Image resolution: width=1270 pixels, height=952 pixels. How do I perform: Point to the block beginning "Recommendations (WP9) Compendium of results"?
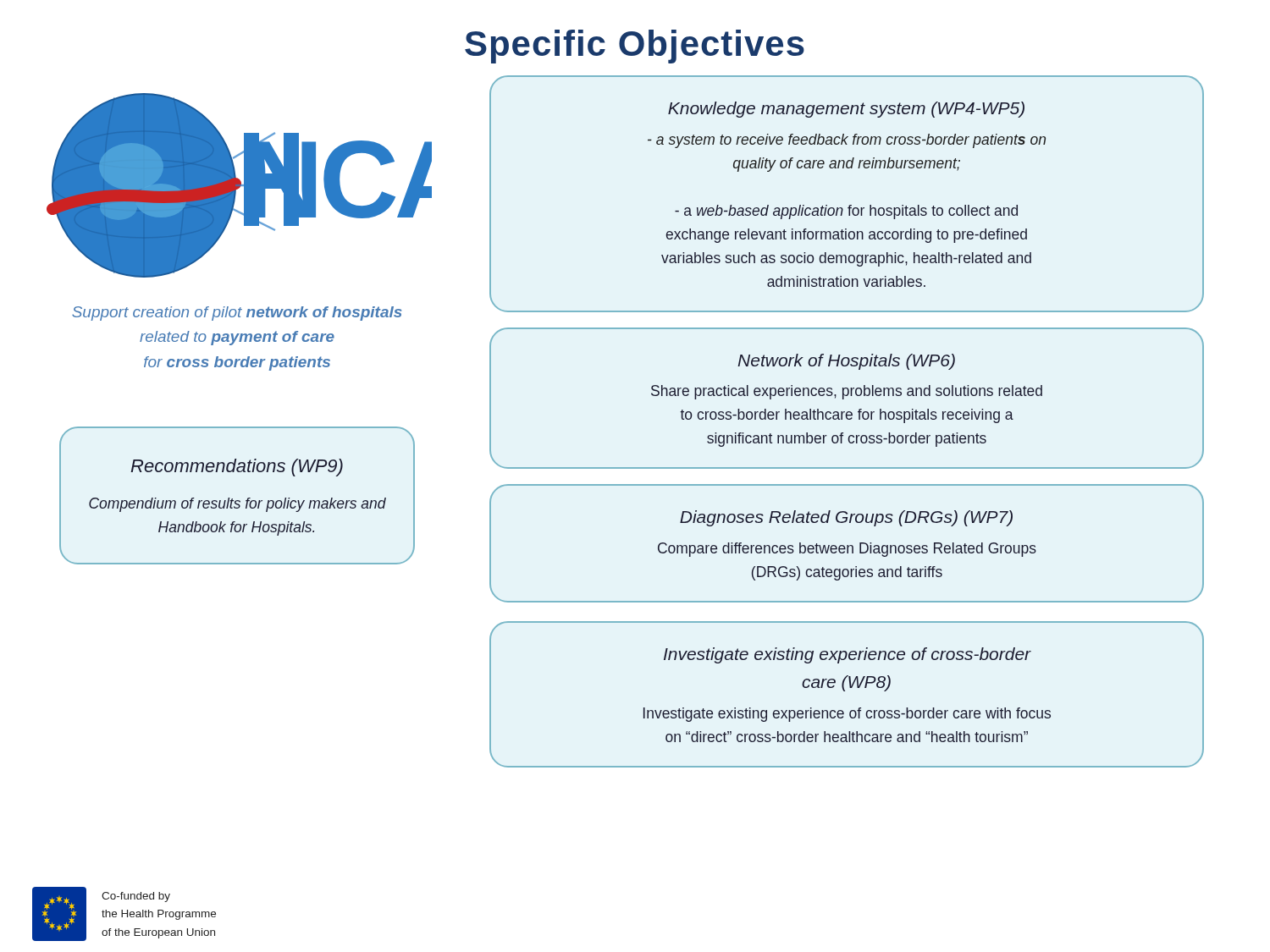[237, 494]
